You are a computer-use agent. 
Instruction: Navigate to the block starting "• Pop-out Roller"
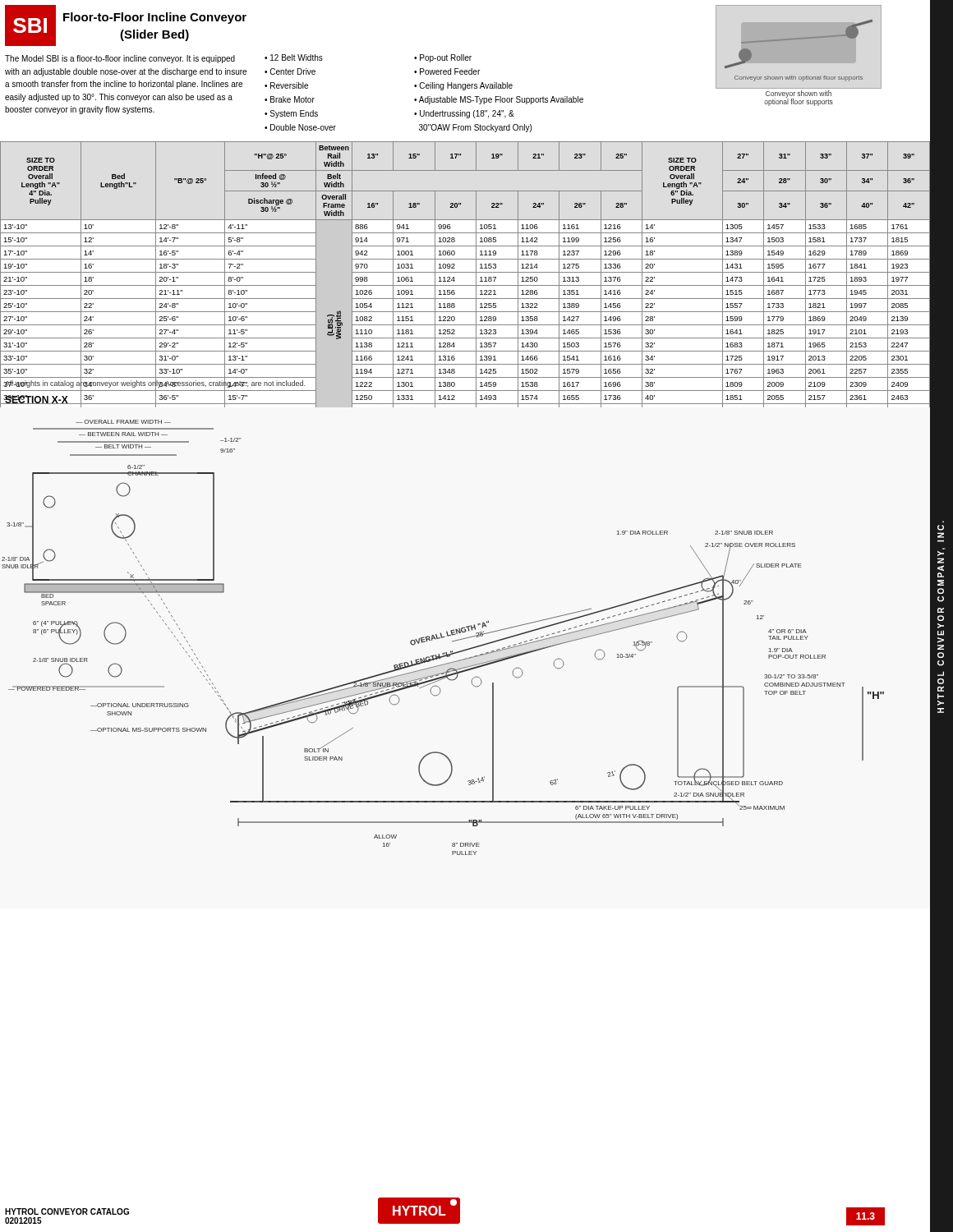click(x=443, y=58)
